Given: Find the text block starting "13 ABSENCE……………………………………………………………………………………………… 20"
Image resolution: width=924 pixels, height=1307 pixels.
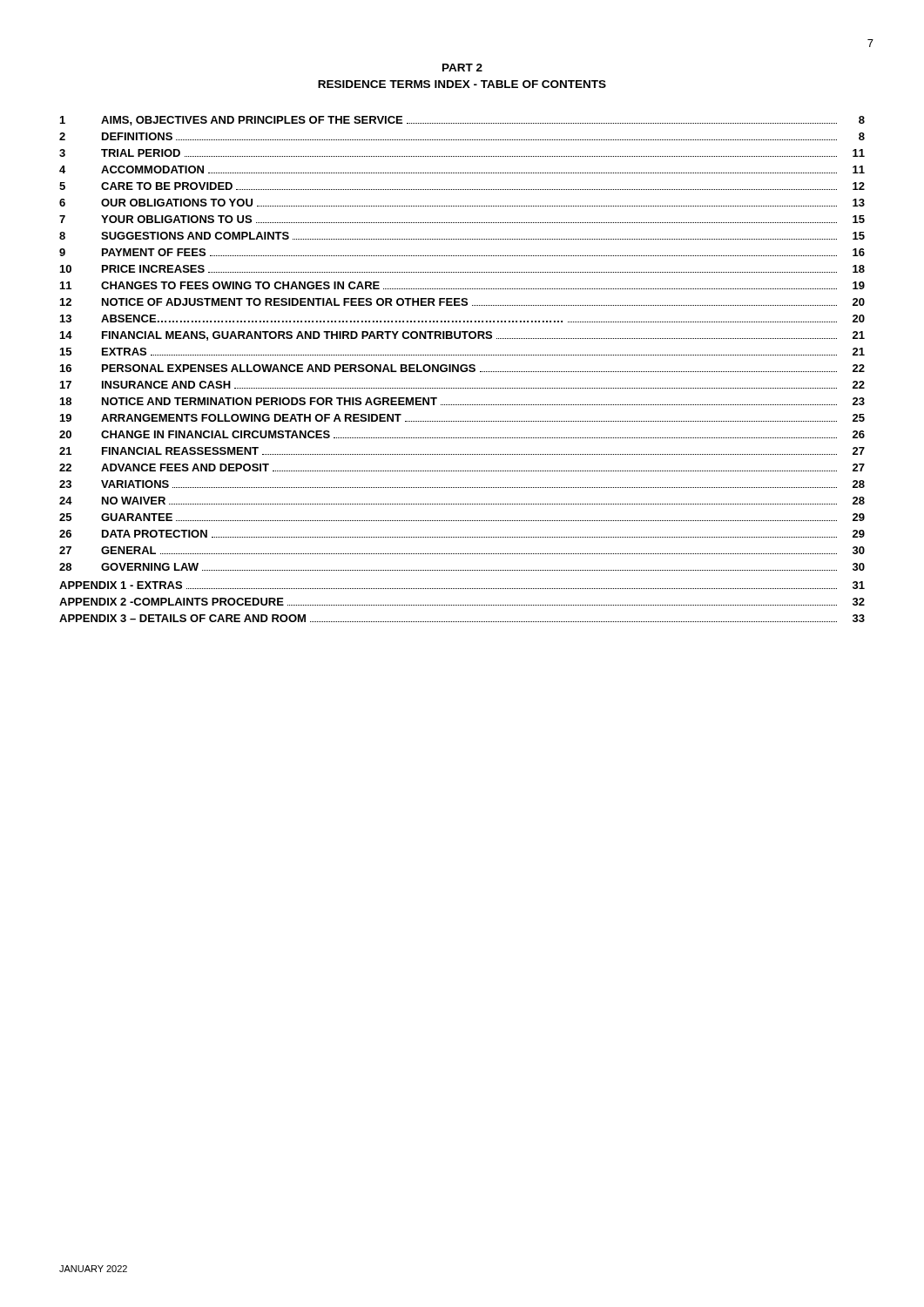Looking at the screenshot, I should [462, 319].
